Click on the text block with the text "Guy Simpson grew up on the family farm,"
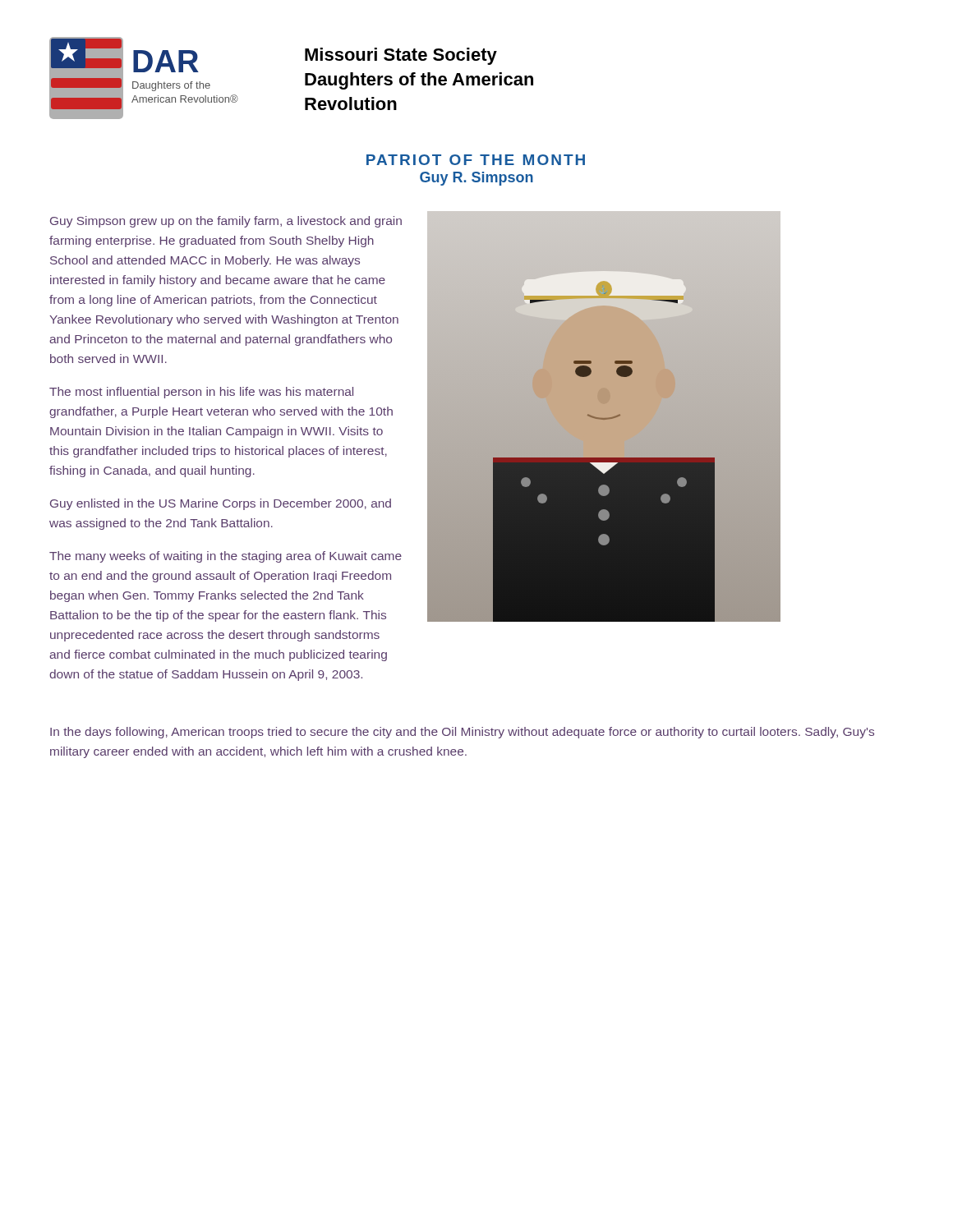The height and width of the screenshot is (1232, 953). [x=226, y=290]
